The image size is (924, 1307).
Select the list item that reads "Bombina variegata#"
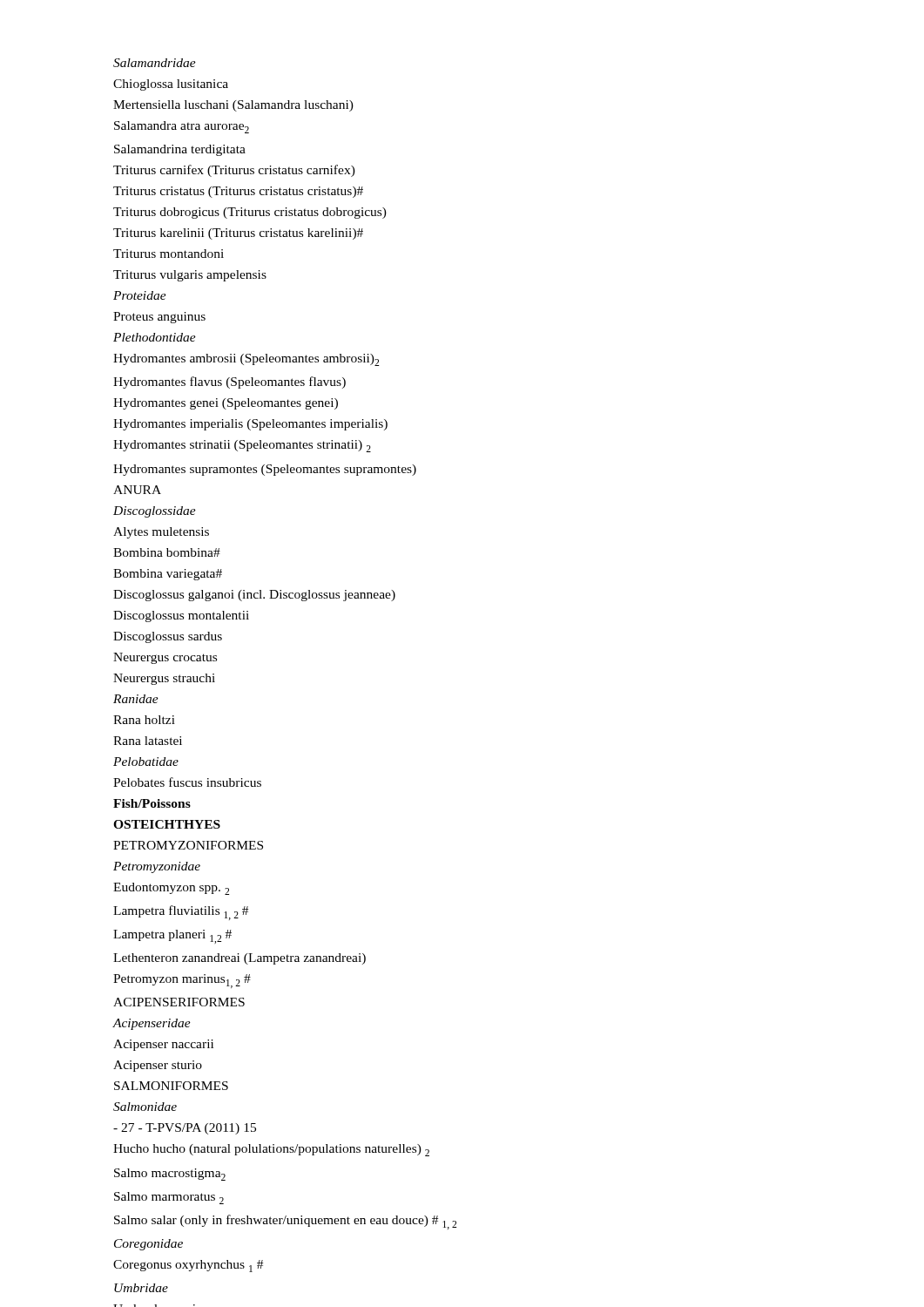[168, 575]
